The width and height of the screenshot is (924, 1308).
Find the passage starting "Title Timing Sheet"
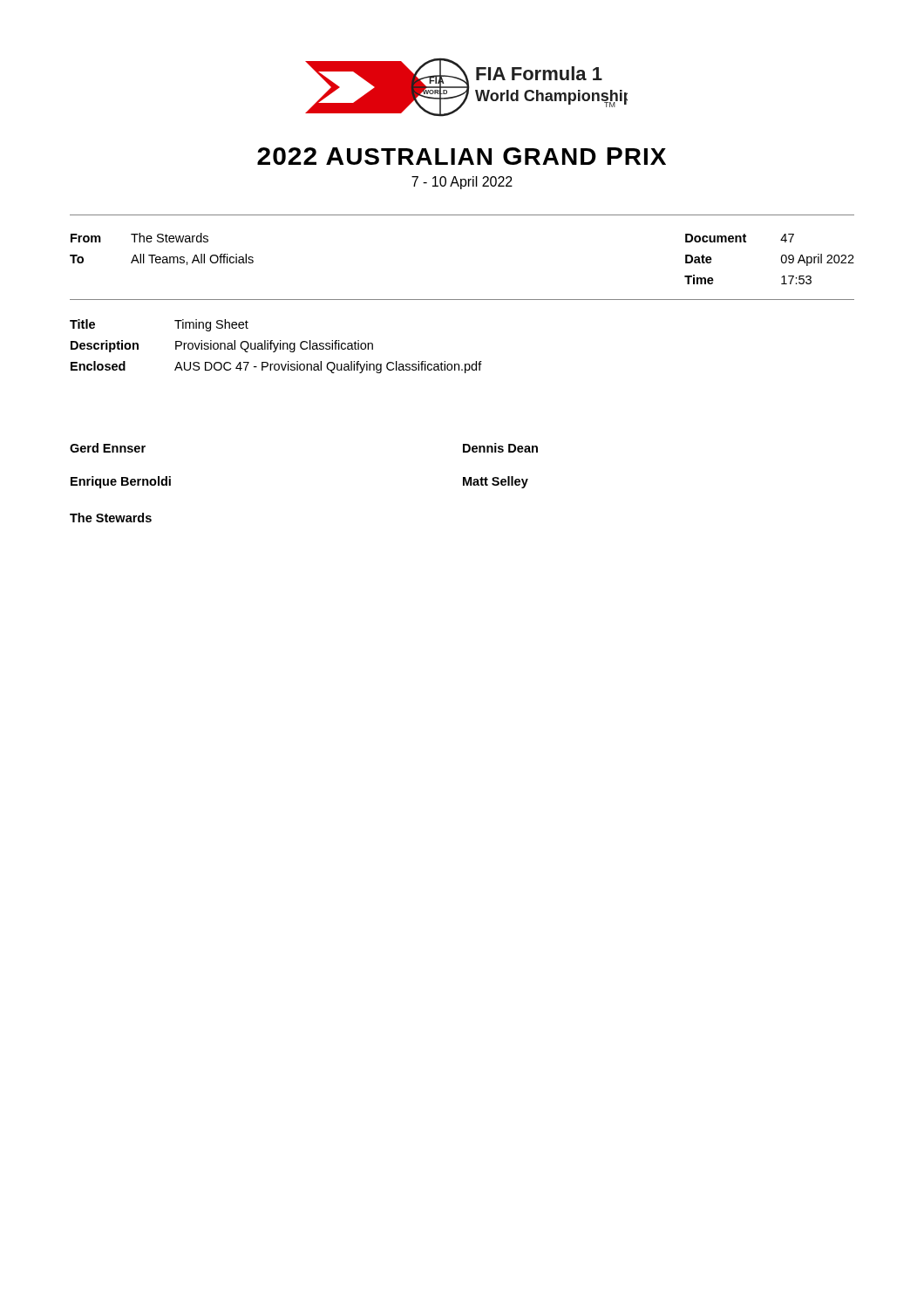point(87,325)
